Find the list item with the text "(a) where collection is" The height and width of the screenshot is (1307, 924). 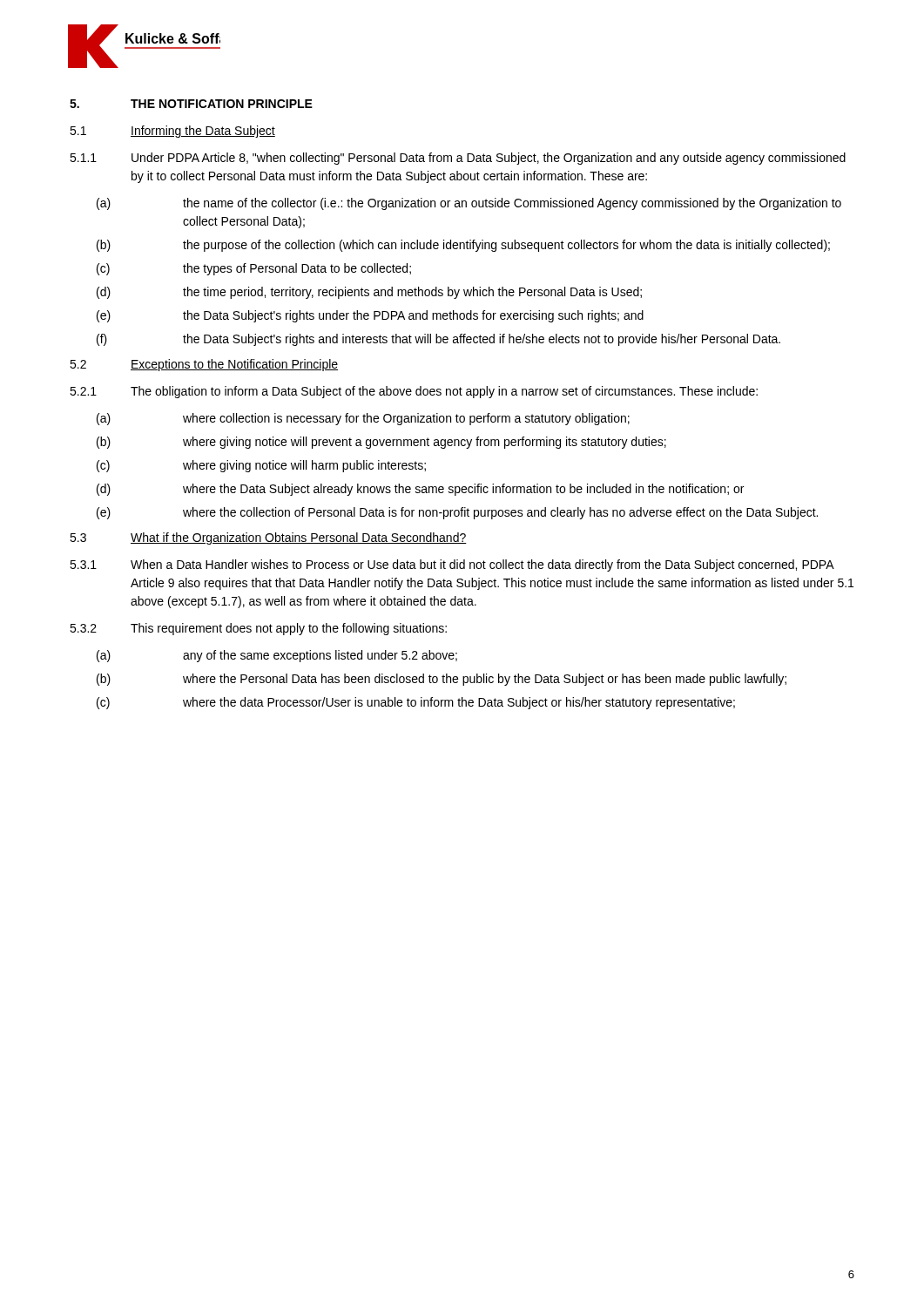point(462,419)
